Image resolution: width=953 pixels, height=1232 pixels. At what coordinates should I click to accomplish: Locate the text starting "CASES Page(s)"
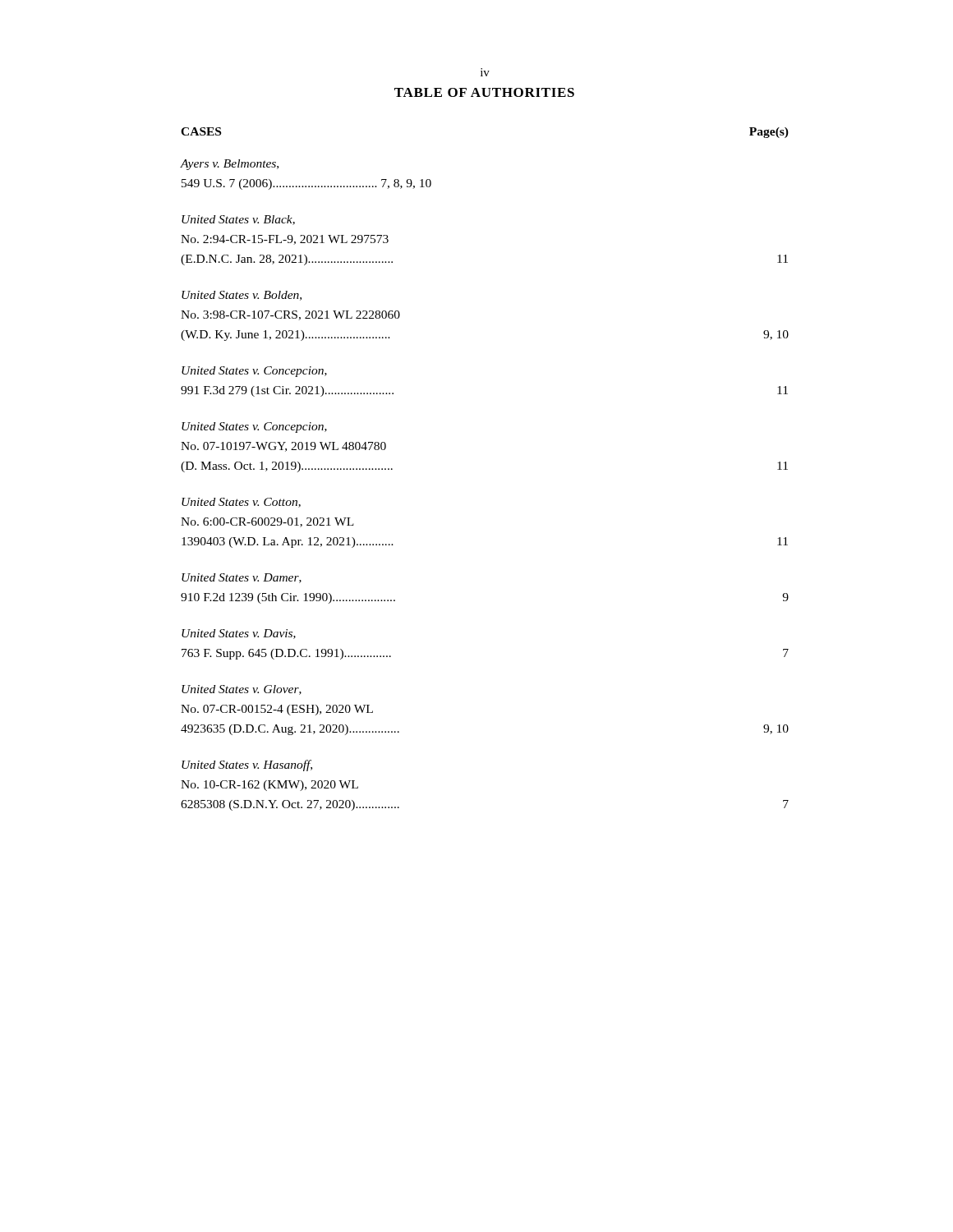[x=207, y=133]
